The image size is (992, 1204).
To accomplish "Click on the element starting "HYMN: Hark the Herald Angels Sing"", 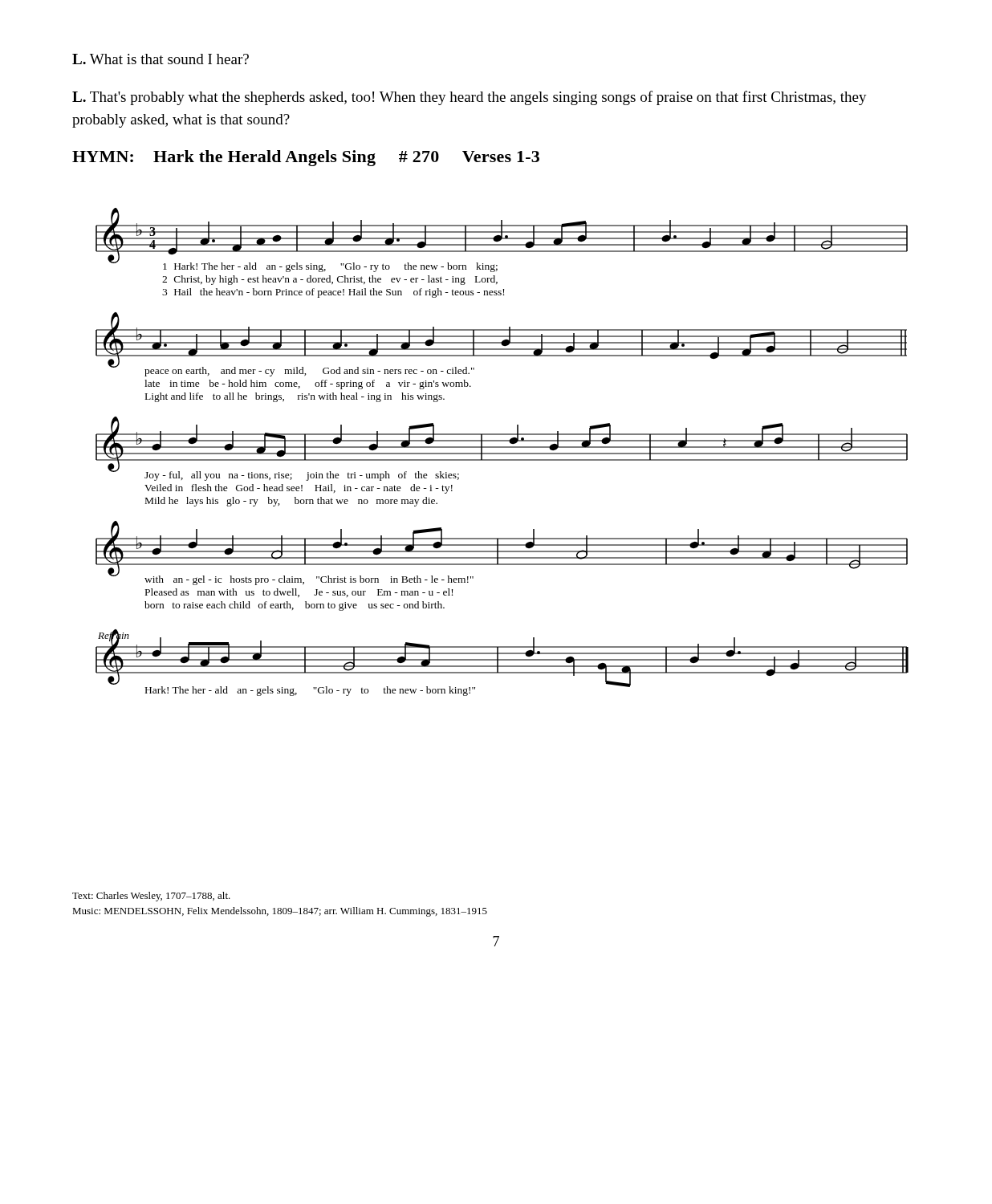I will point(306,156).
